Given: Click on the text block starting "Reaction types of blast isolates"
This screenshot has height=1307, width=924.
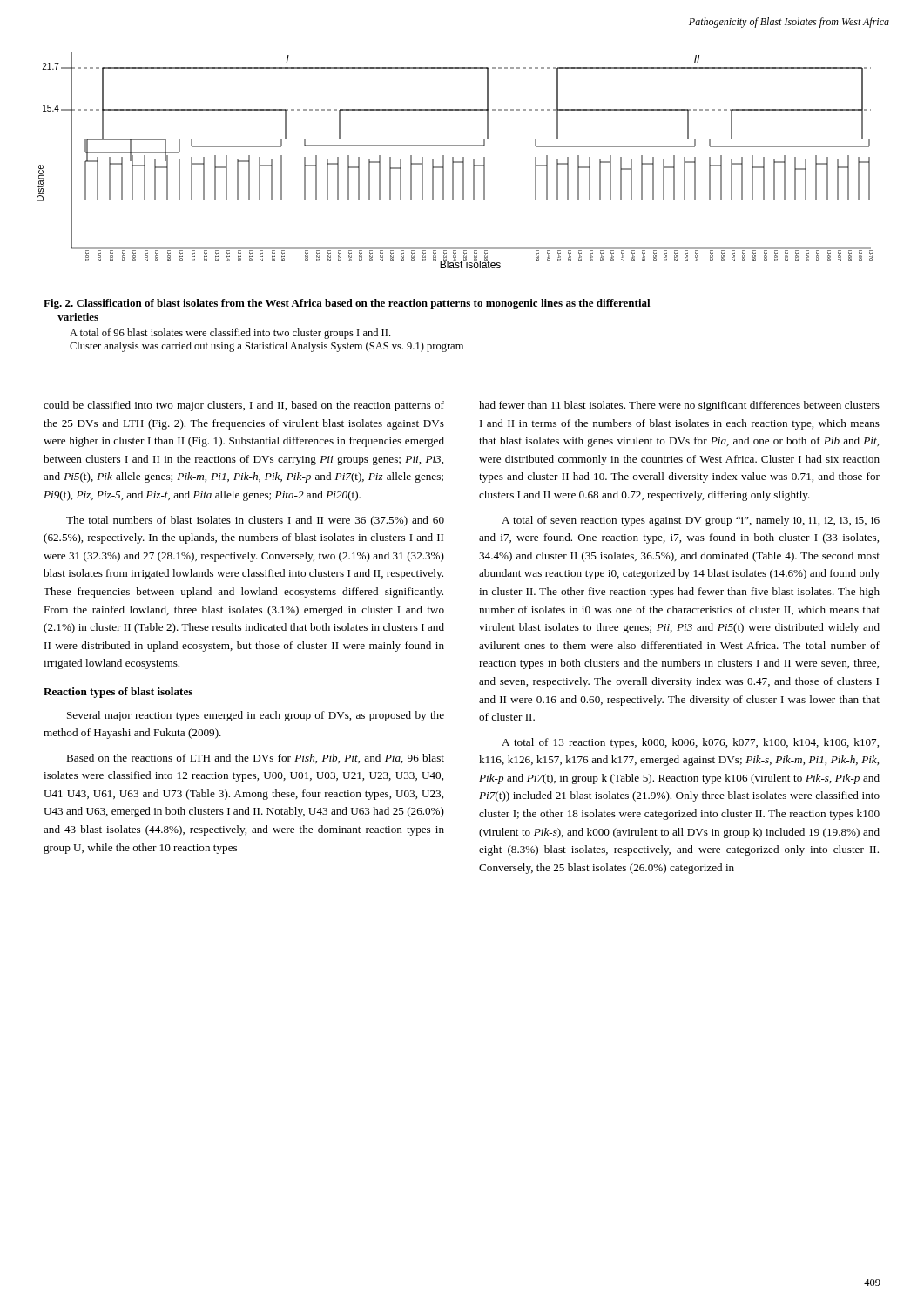Looking at the screenshot, I should 118,691.
